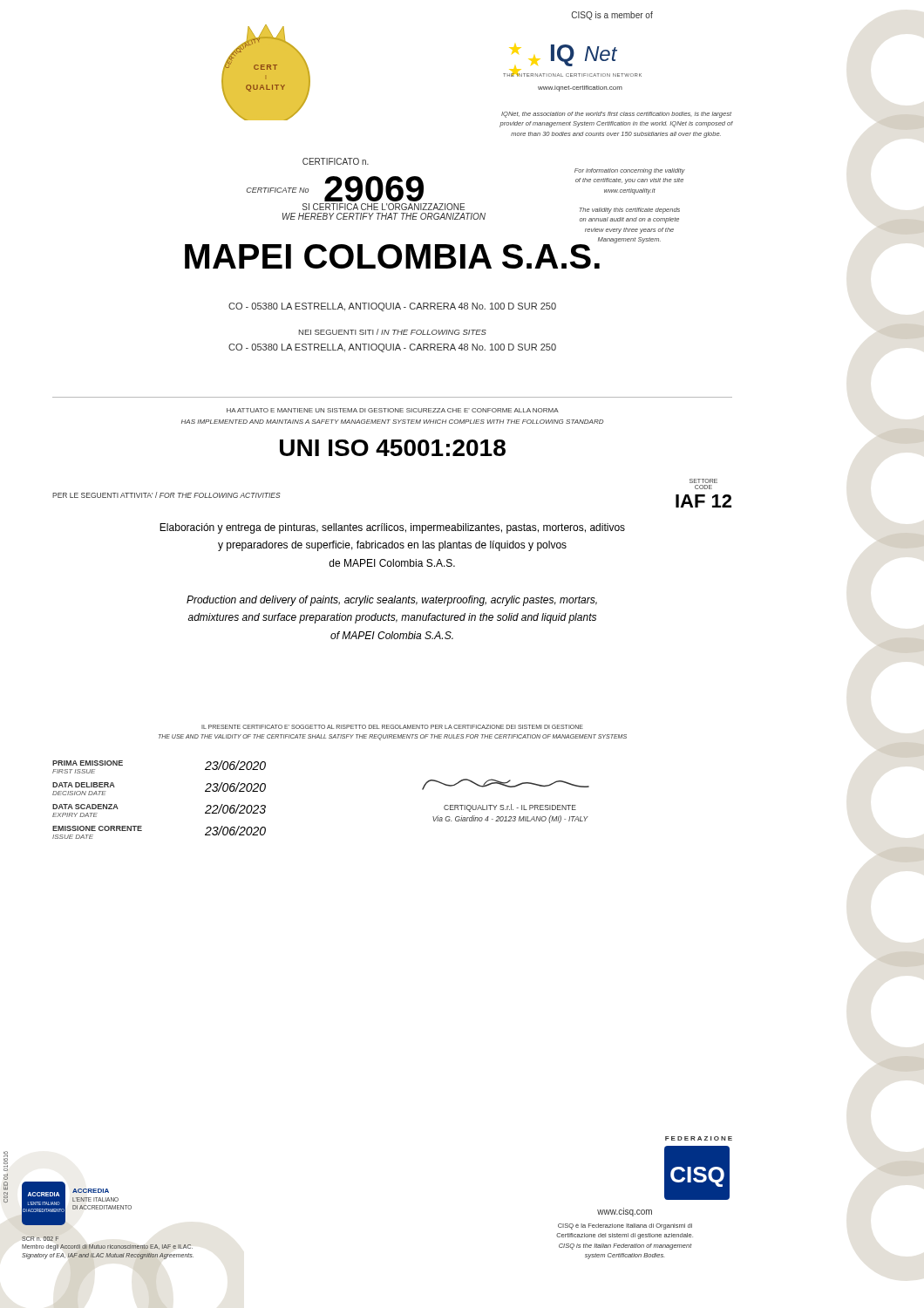Navigate to the block starting "CISQ è la Federazione Italiana di Organismi"

click(625, 1240)
